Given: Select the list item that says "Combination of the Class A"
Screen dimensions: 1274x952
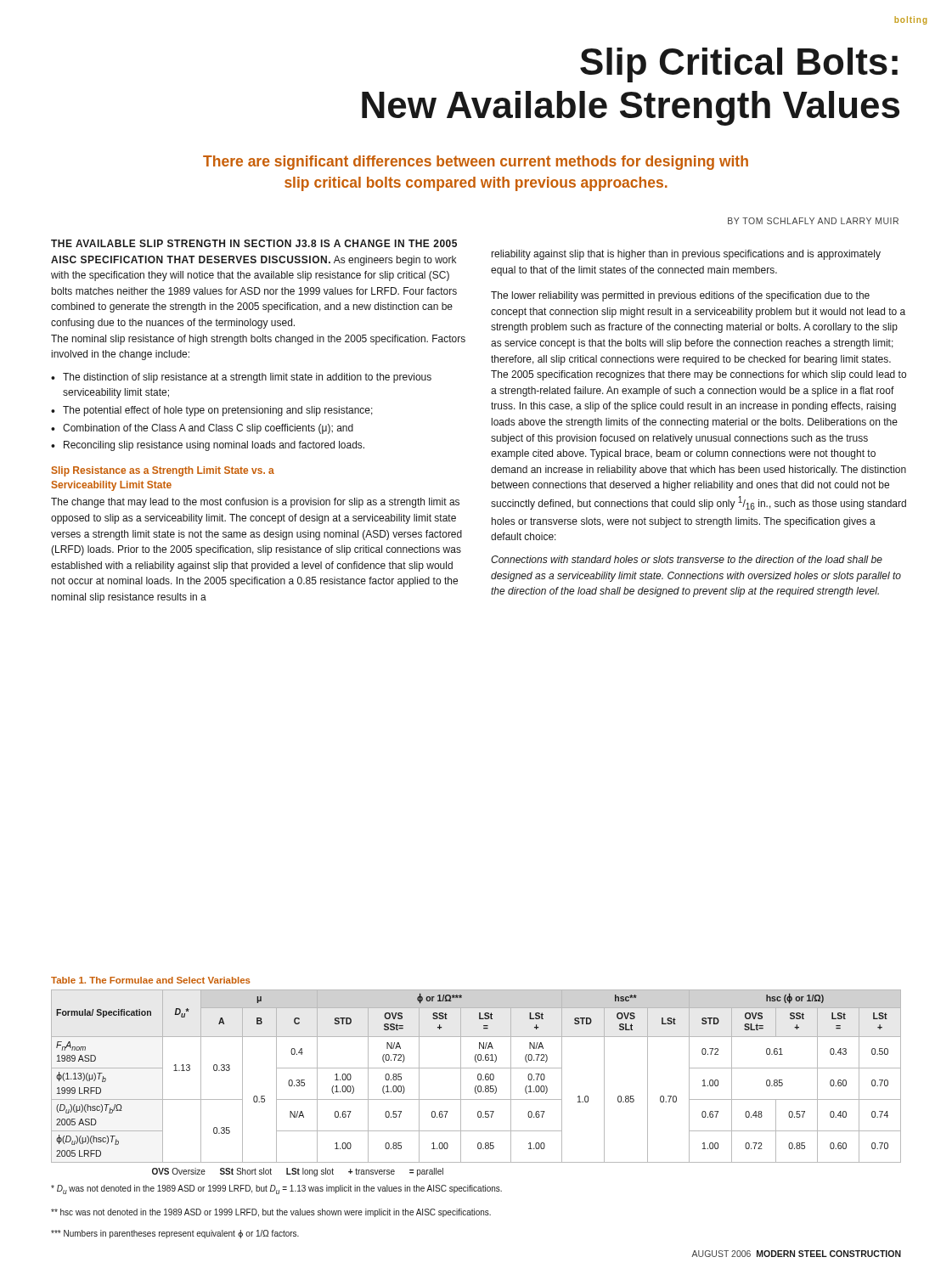Looking at the screenshot, I should coord(208,428).
